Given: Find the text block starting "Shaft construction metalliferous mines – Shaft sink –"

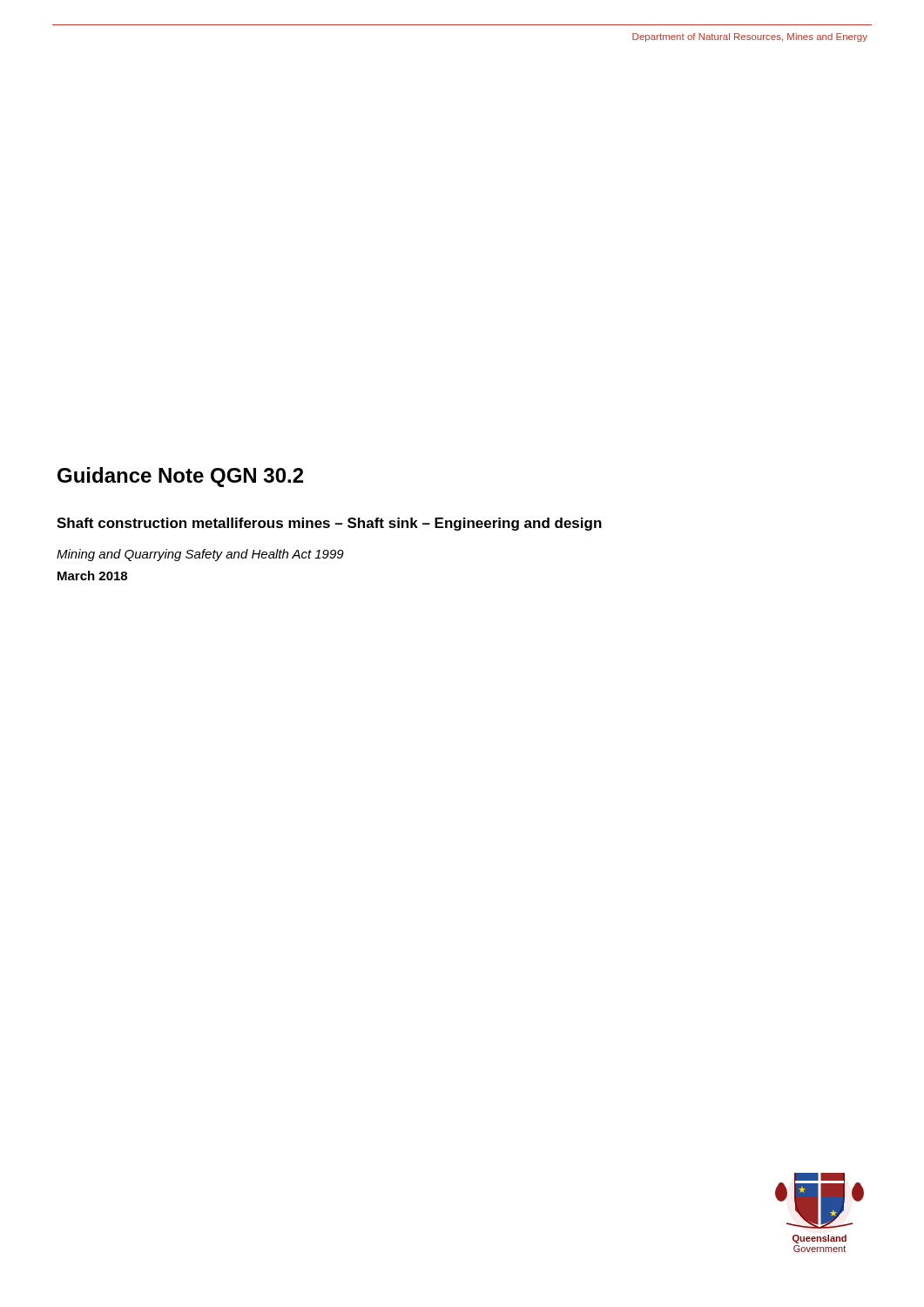Looking at the screenshot, I should pos(329,523).
